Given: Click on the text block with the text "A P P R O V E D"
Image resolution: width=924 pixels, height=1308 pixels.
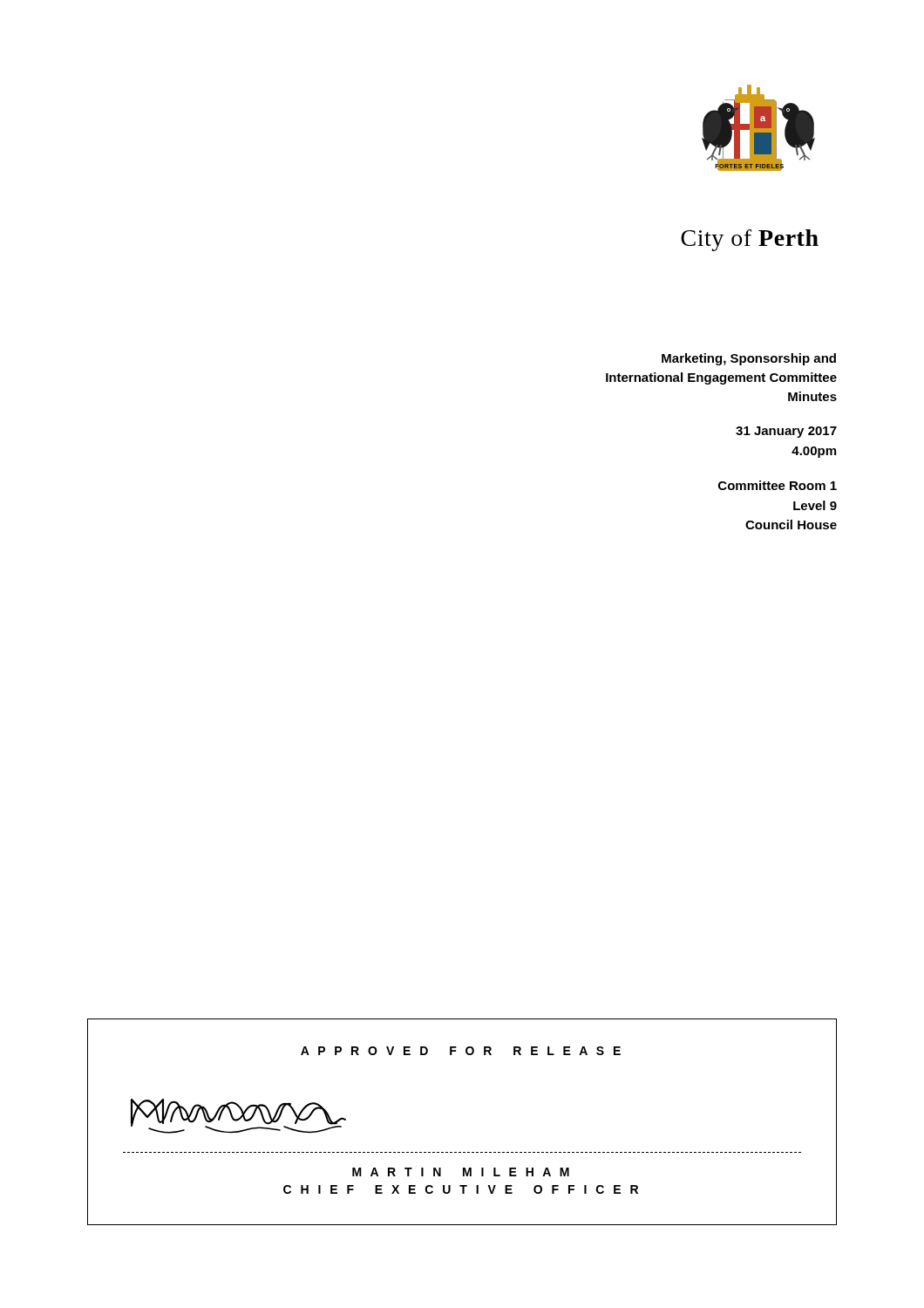Looking at the screenshot, I should (x=306, y=1050).
